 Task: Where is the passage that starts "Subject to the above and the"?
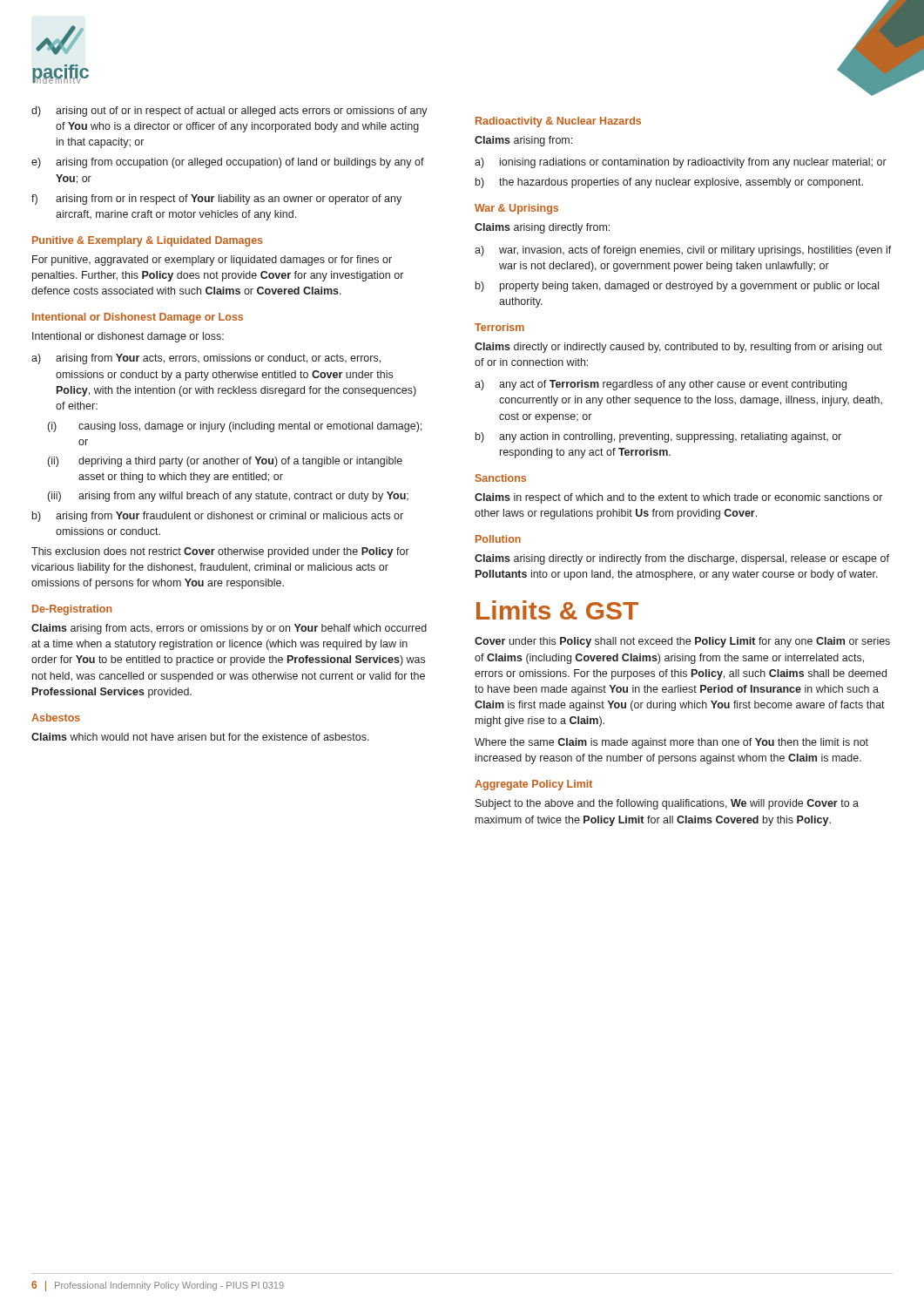(684, 812)
